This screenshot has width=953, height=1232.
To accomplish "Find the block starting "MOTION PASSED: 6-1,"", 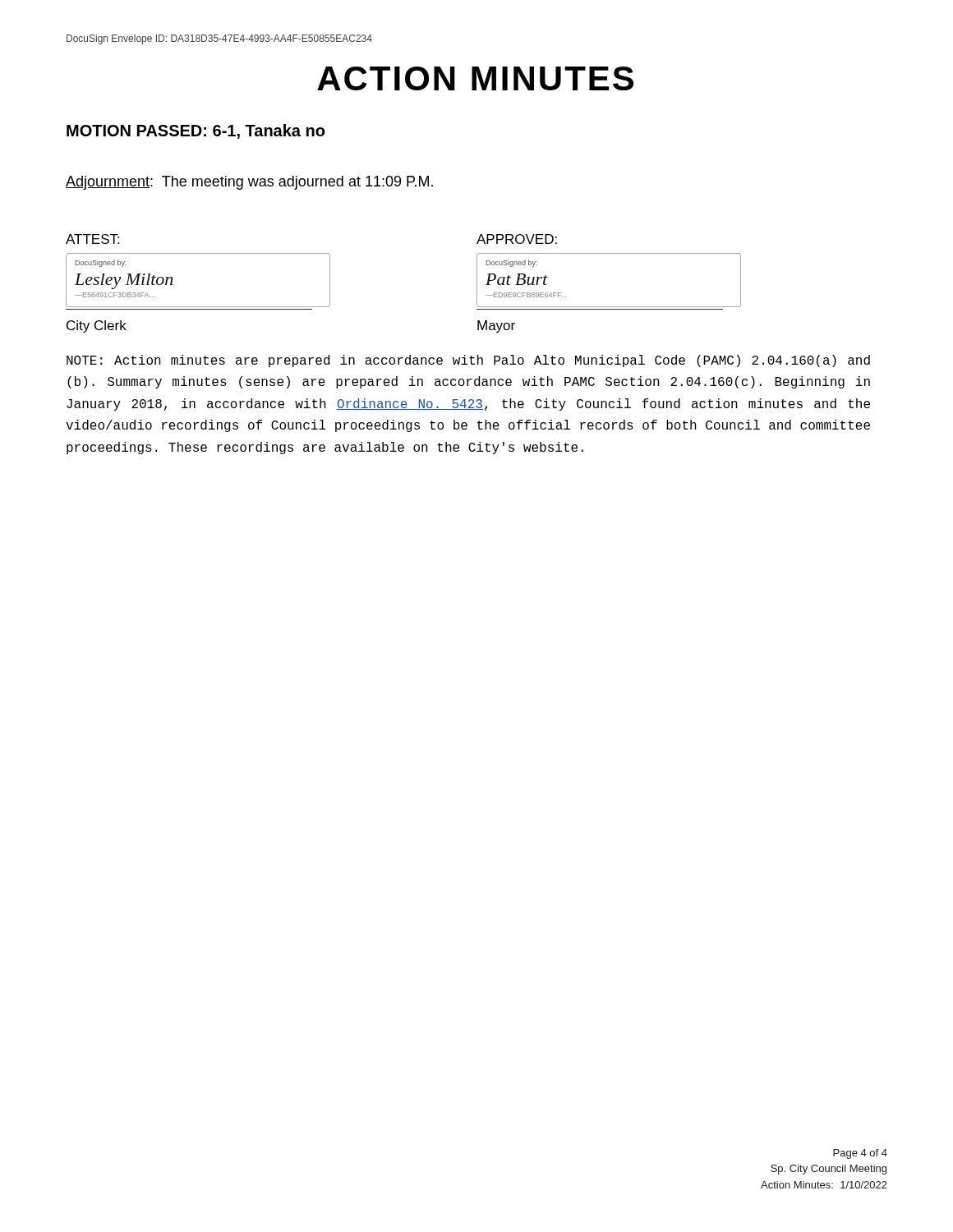I will 196,131.
